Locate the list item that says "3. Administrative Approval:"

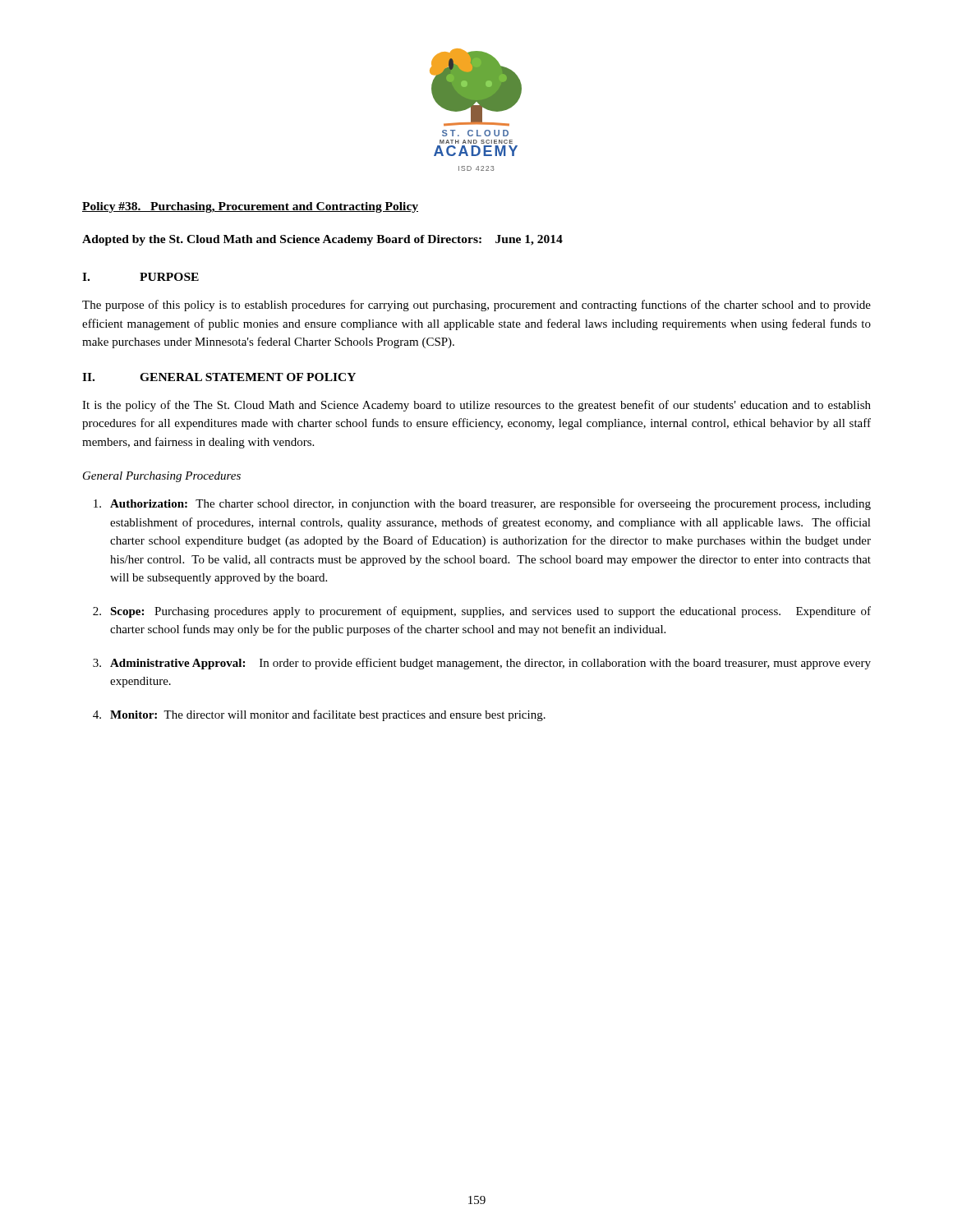pyautogui.click(x=476, y=672)
